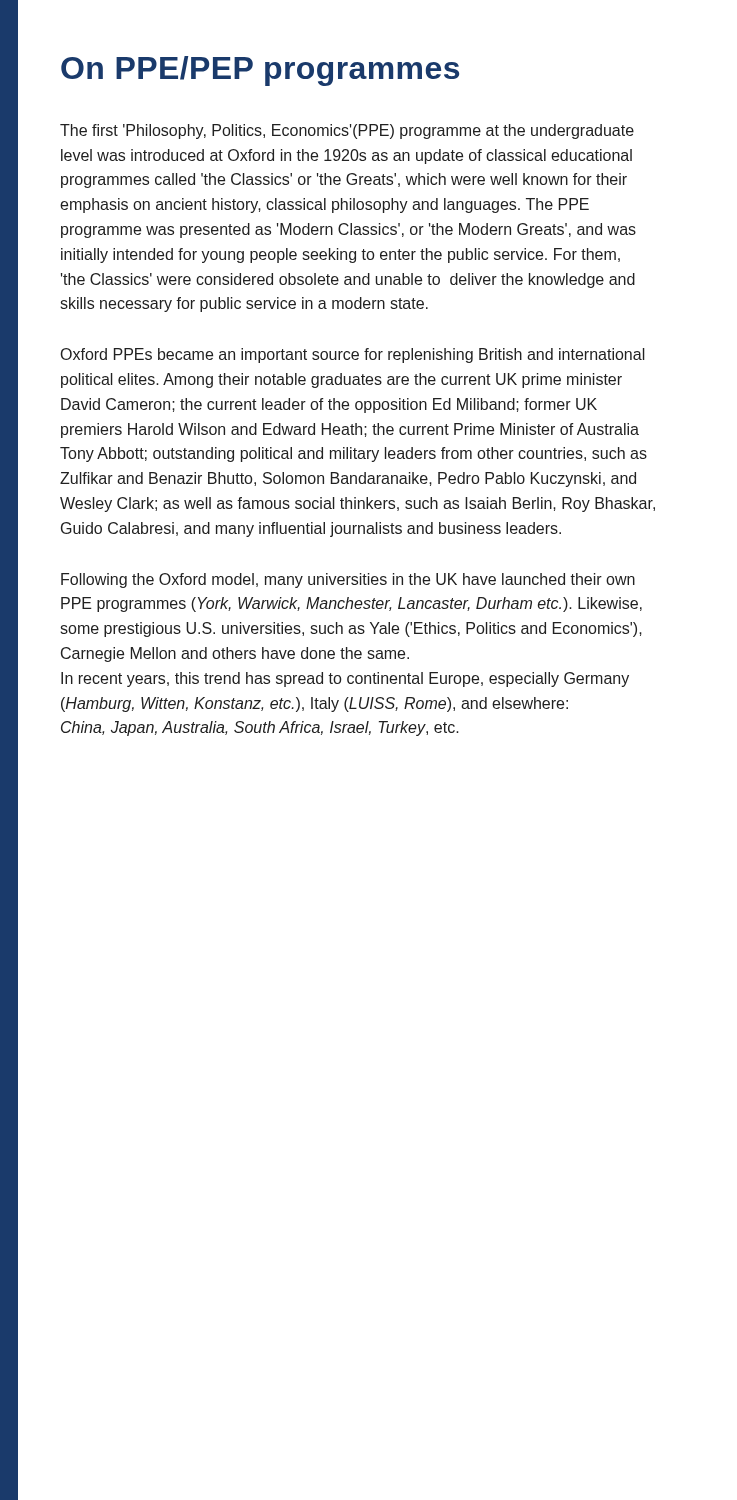Find the block starting "The first 'Philosophy,"

[x=348, y=217]
